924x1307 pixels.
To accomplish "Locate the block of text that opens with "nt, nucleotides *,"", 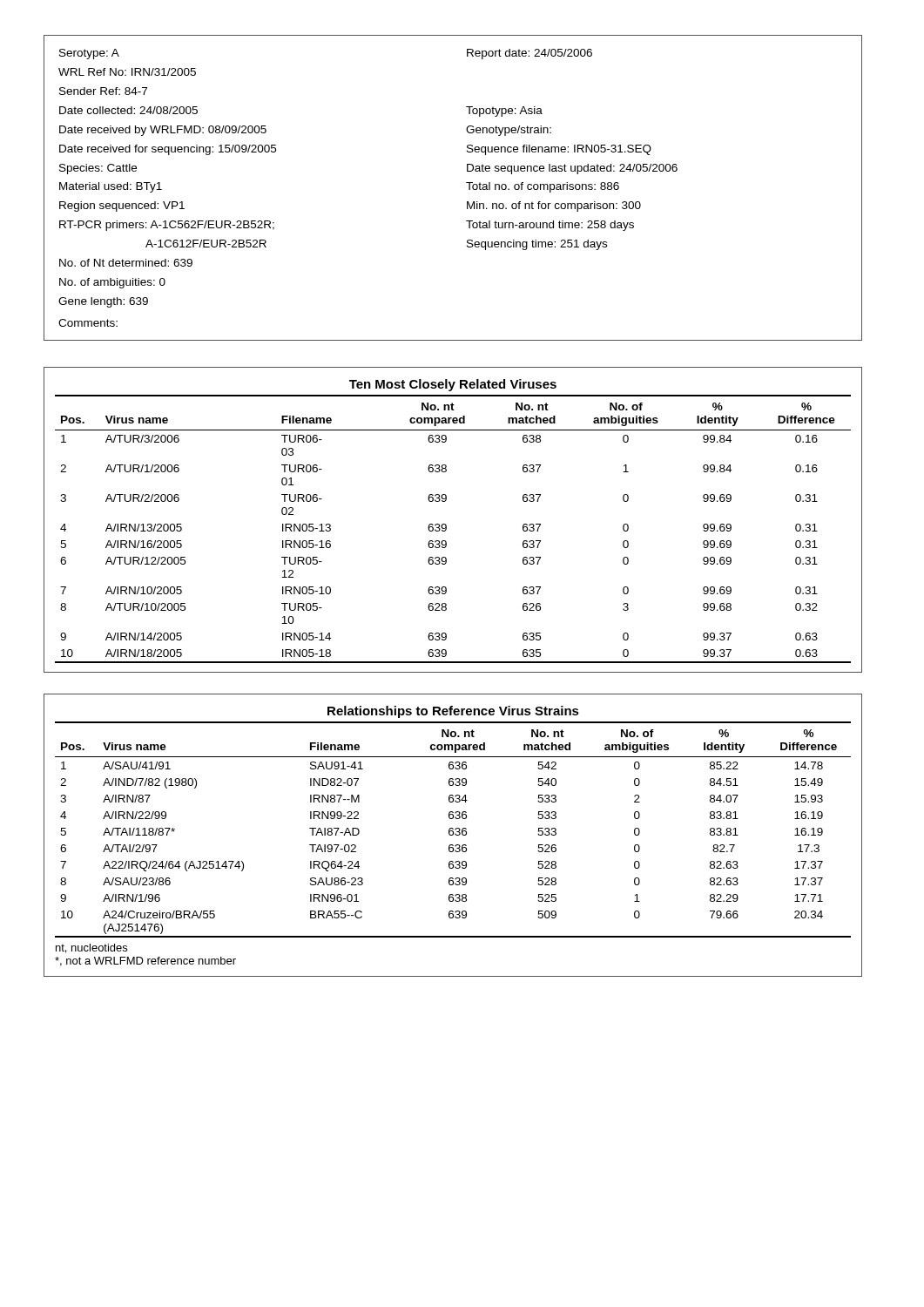I will [x=145, y=954].
